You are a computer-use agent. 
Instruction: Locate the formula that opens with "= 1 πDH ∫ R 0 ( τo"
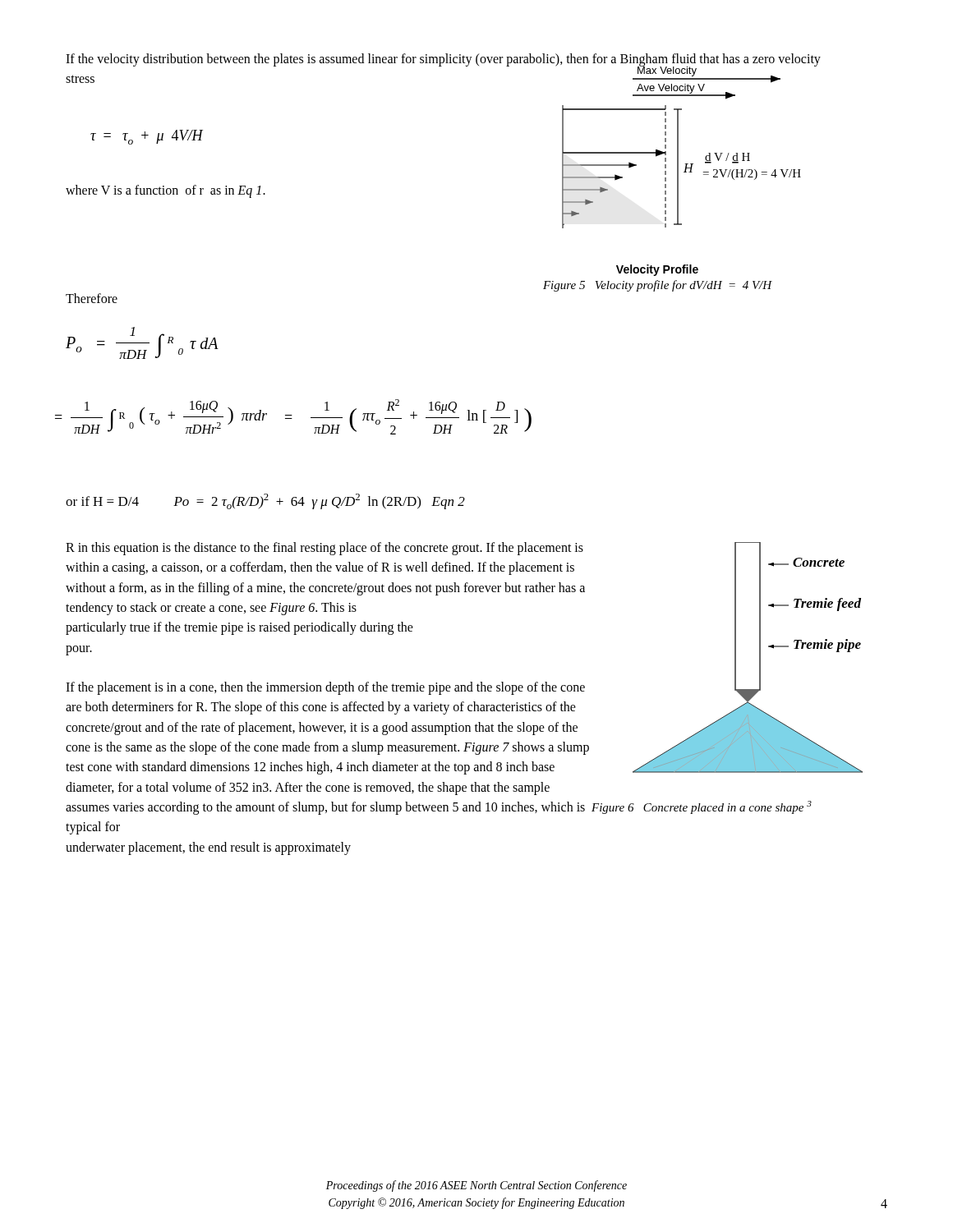click(292, 418)
